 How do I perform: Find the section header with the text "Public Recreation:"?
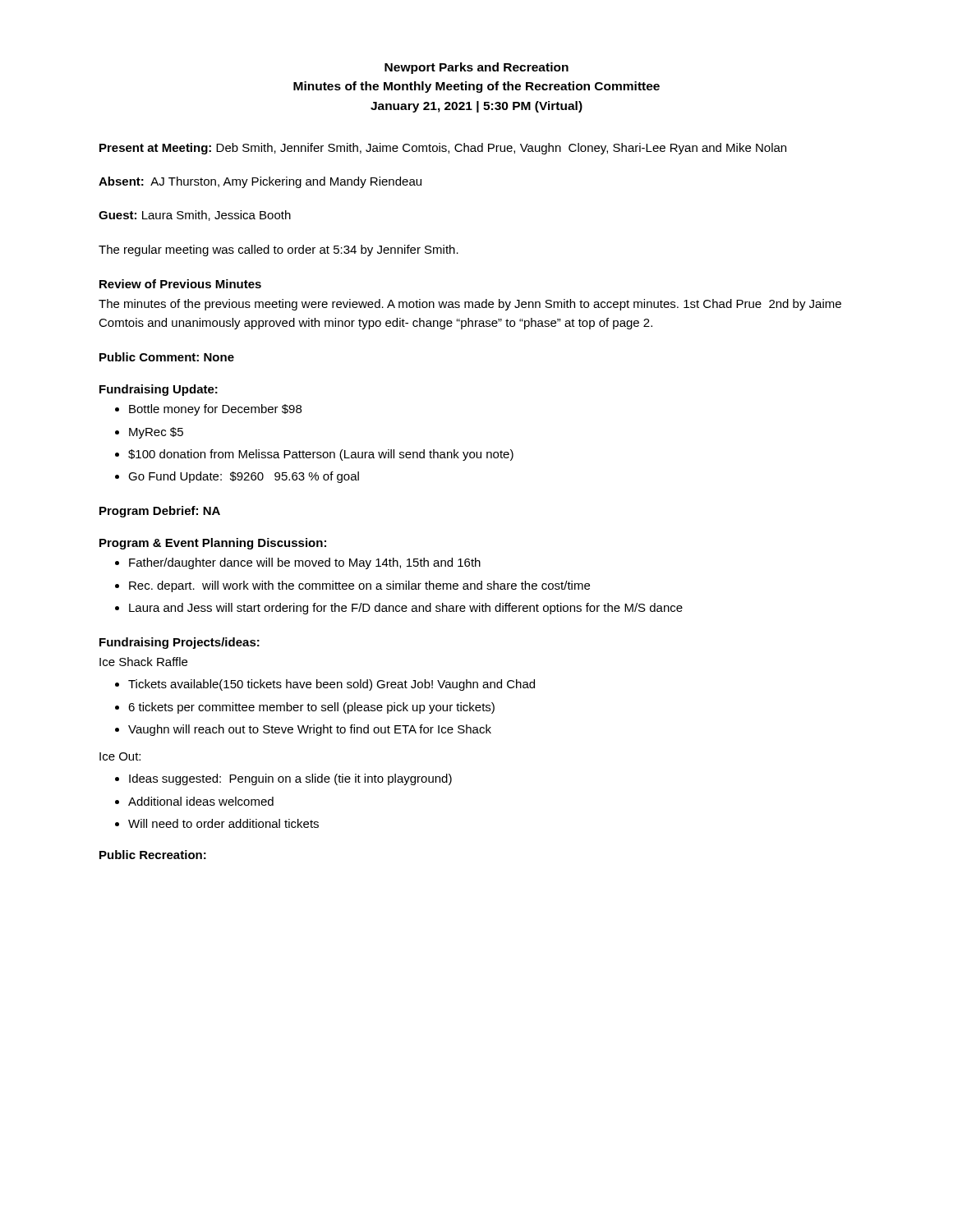click(x=153, y=855)
